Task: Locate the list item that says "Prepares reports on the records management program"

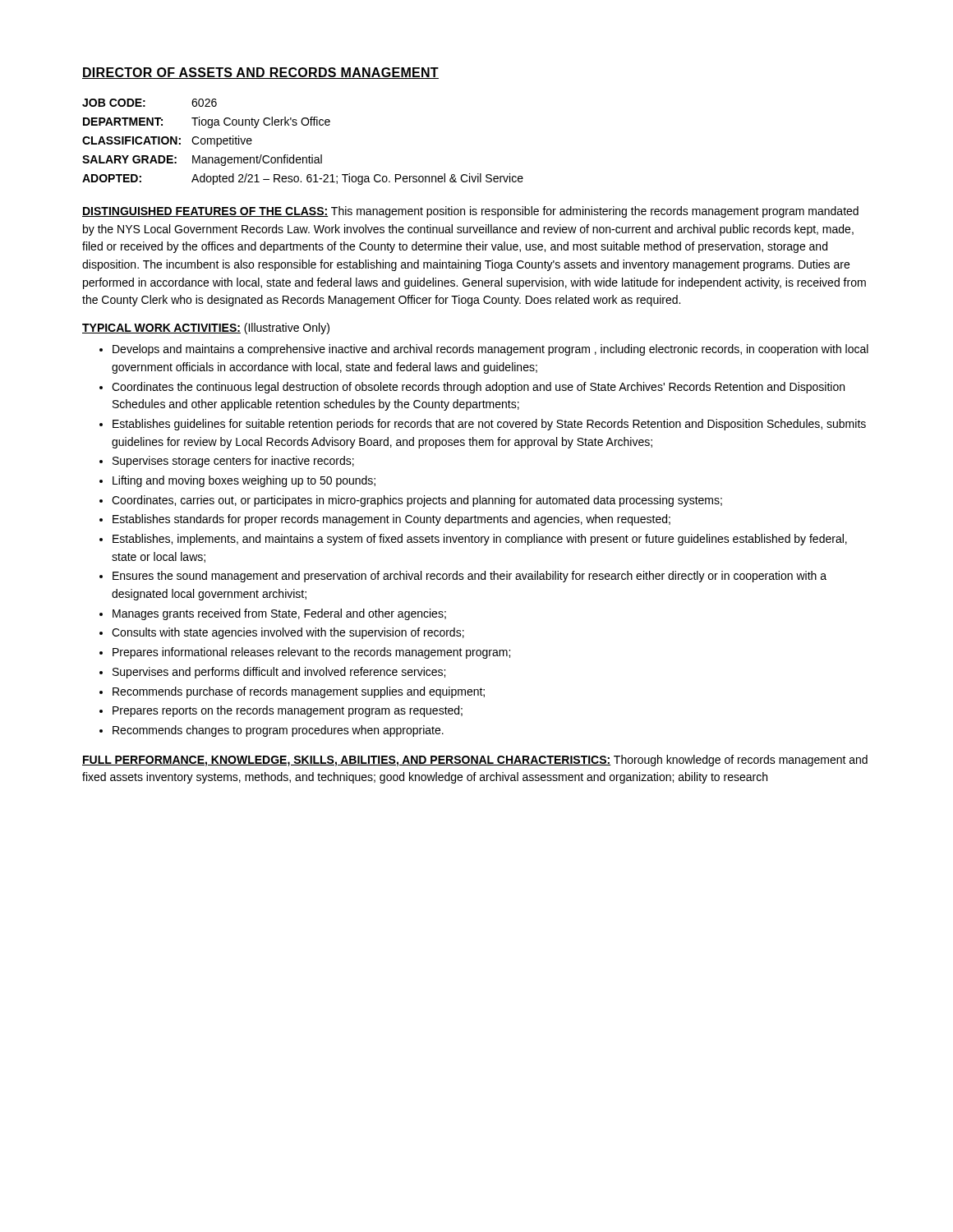Action: click(288, 711)
